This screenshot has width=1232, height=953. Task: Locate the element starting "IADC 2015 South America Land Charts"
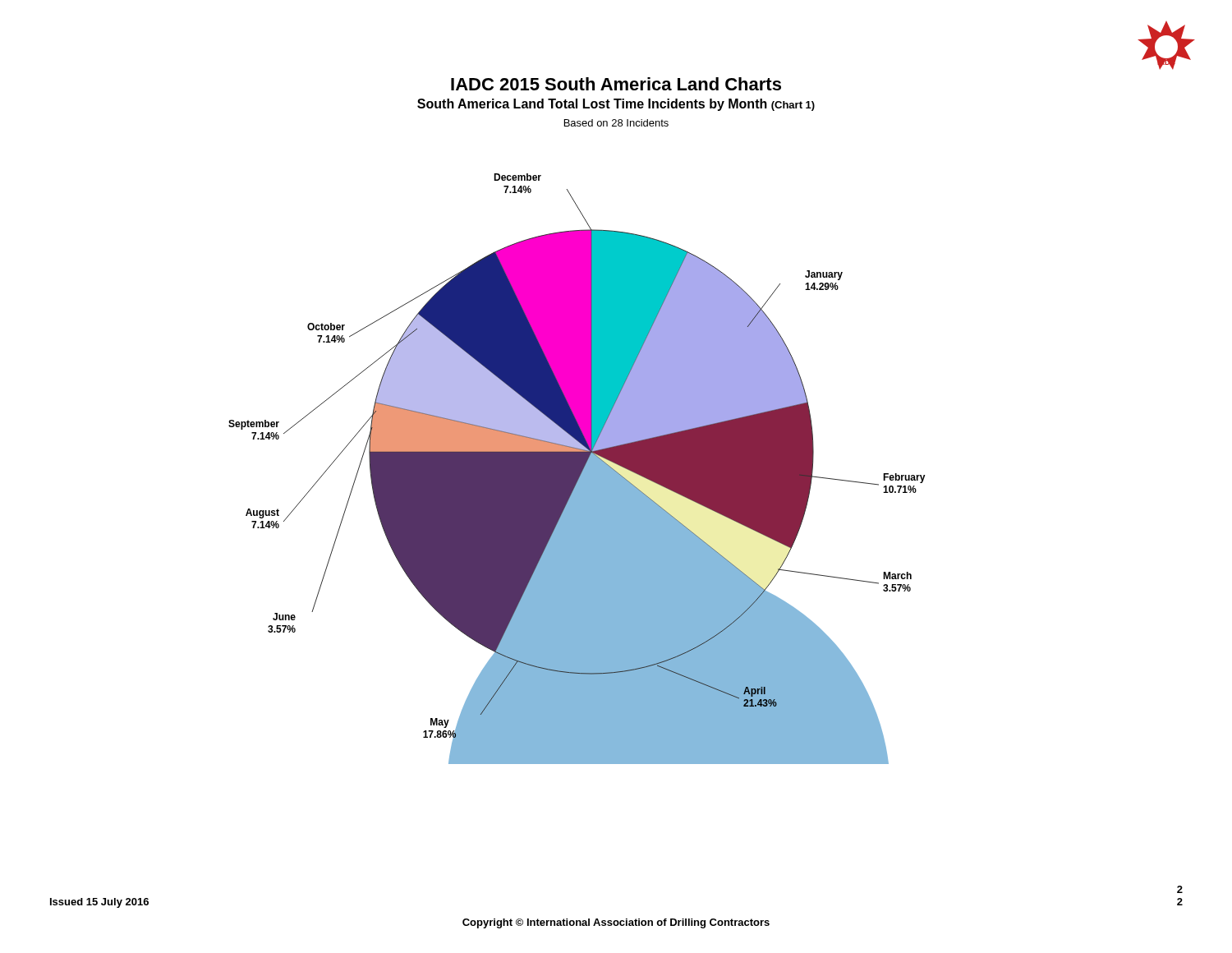coord(616,84)
